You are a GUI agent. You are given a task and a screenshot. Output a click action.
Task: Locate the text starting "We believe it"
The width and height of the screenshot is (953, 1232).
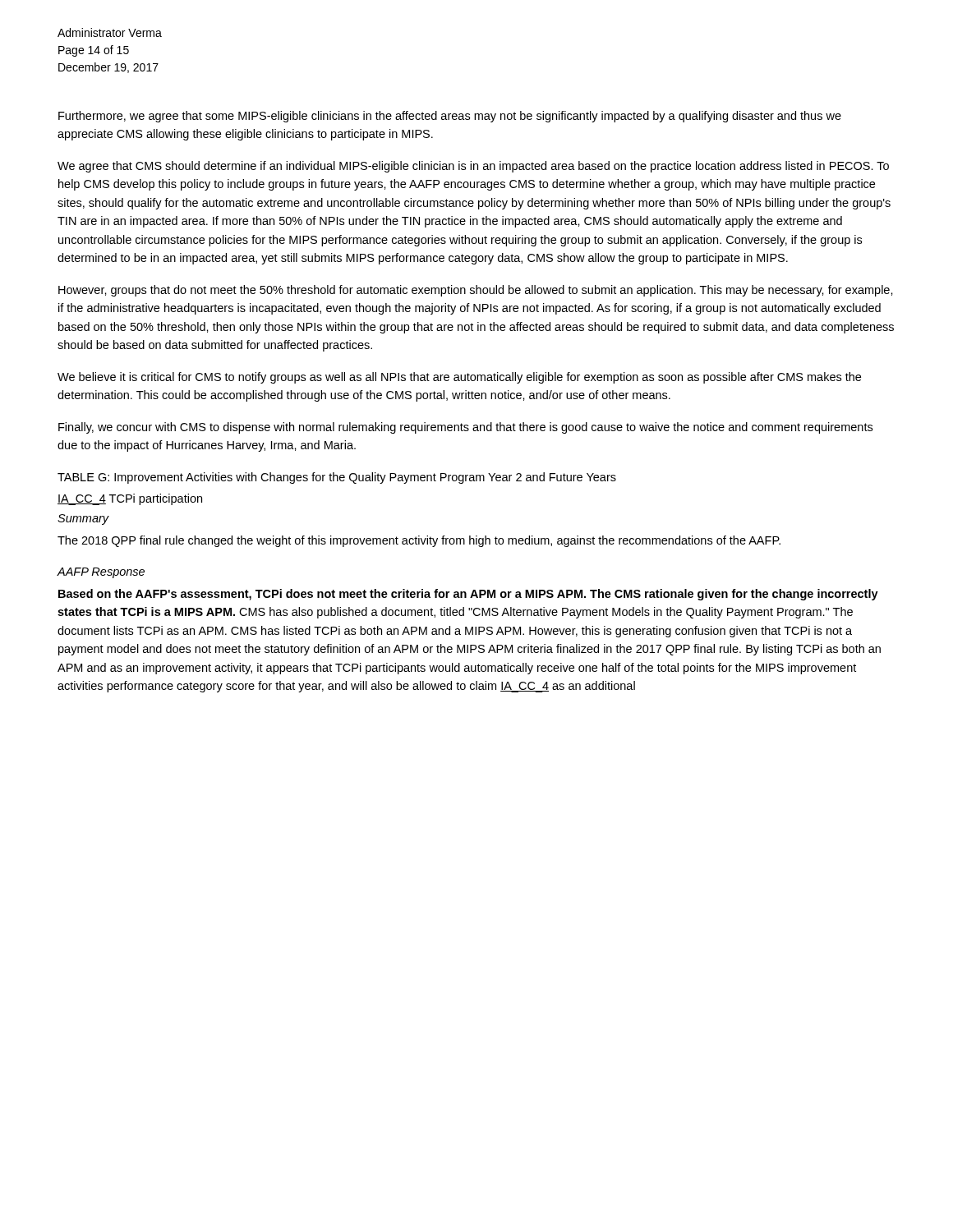pyautogui.click(x=460, y=386)
